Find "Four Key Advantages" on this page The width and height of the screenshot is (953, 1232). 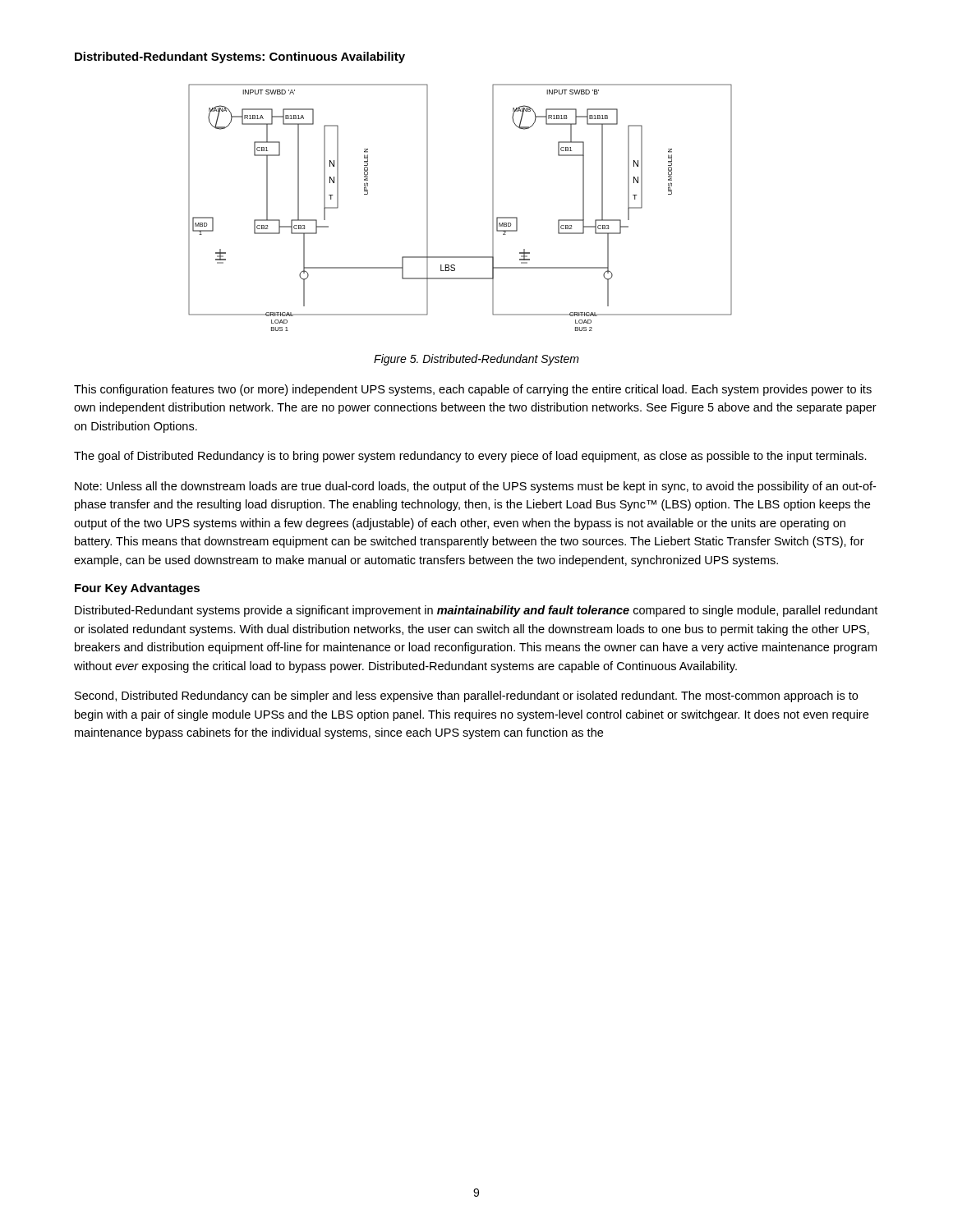click(x=137, y=588)
